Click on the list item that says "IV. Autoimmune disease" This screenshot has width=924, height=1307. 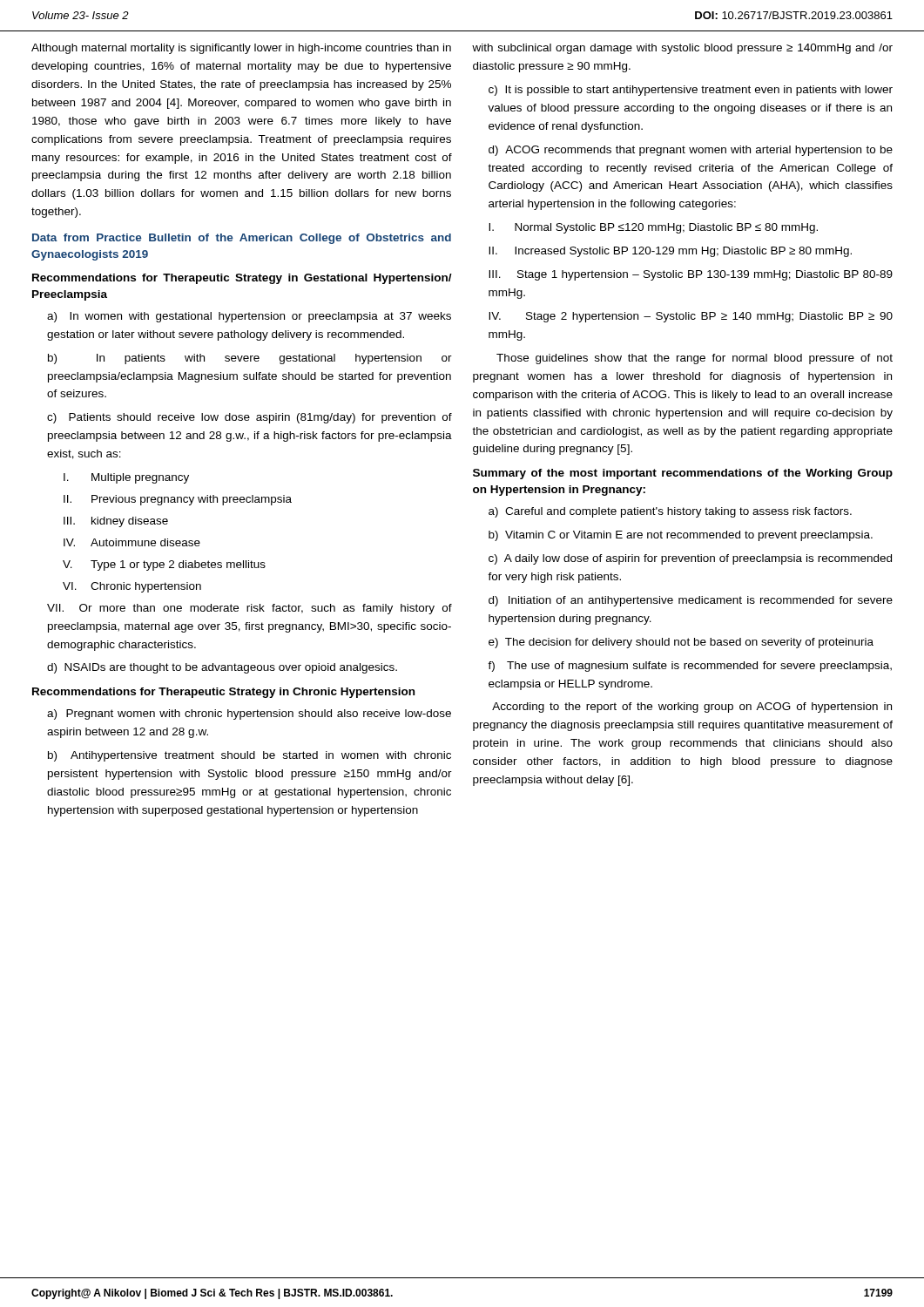(x=132, y=542)
